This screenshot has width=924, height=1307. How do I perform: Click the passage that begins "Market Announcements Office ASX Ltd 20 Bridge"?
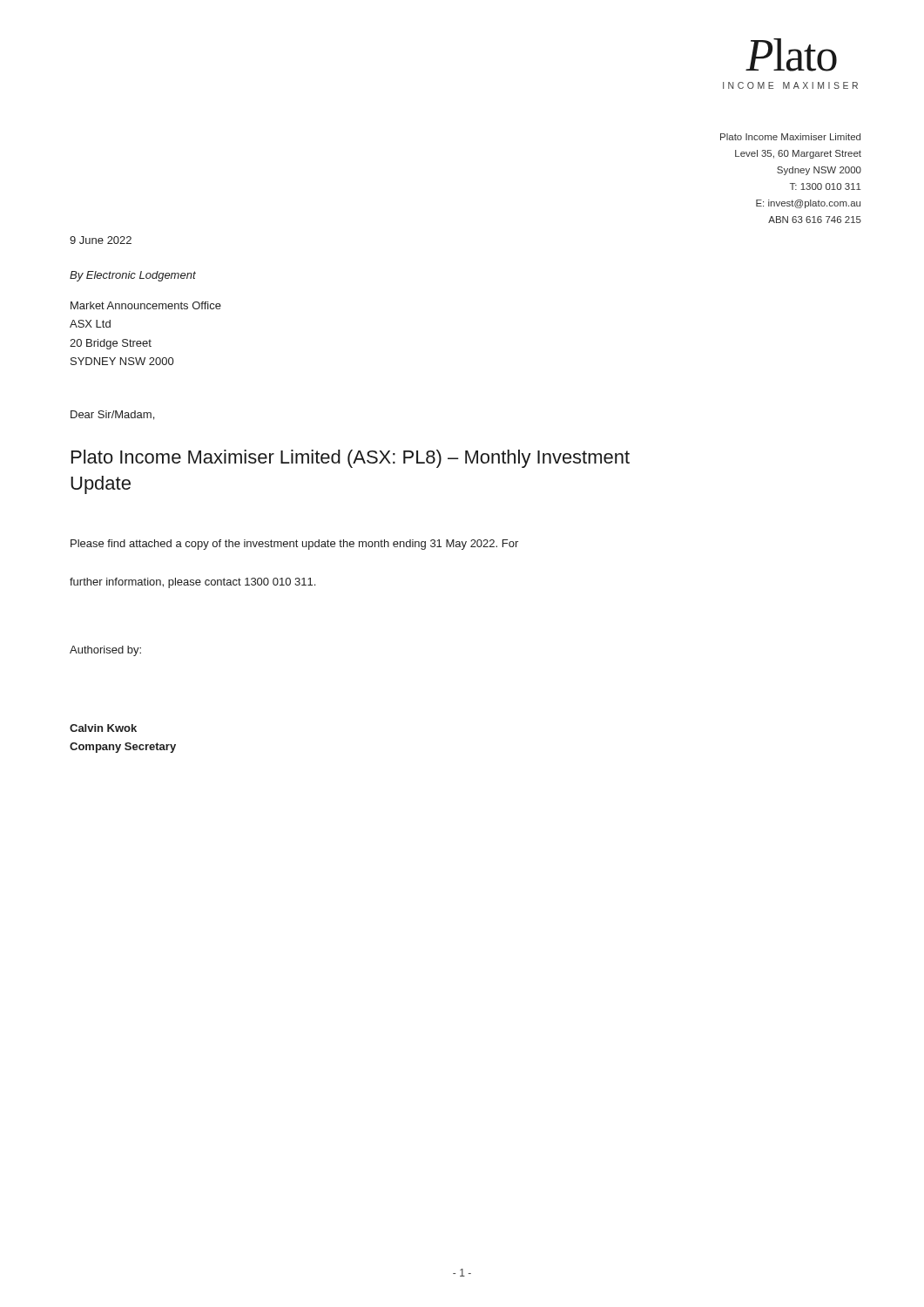tap(145, 333)
